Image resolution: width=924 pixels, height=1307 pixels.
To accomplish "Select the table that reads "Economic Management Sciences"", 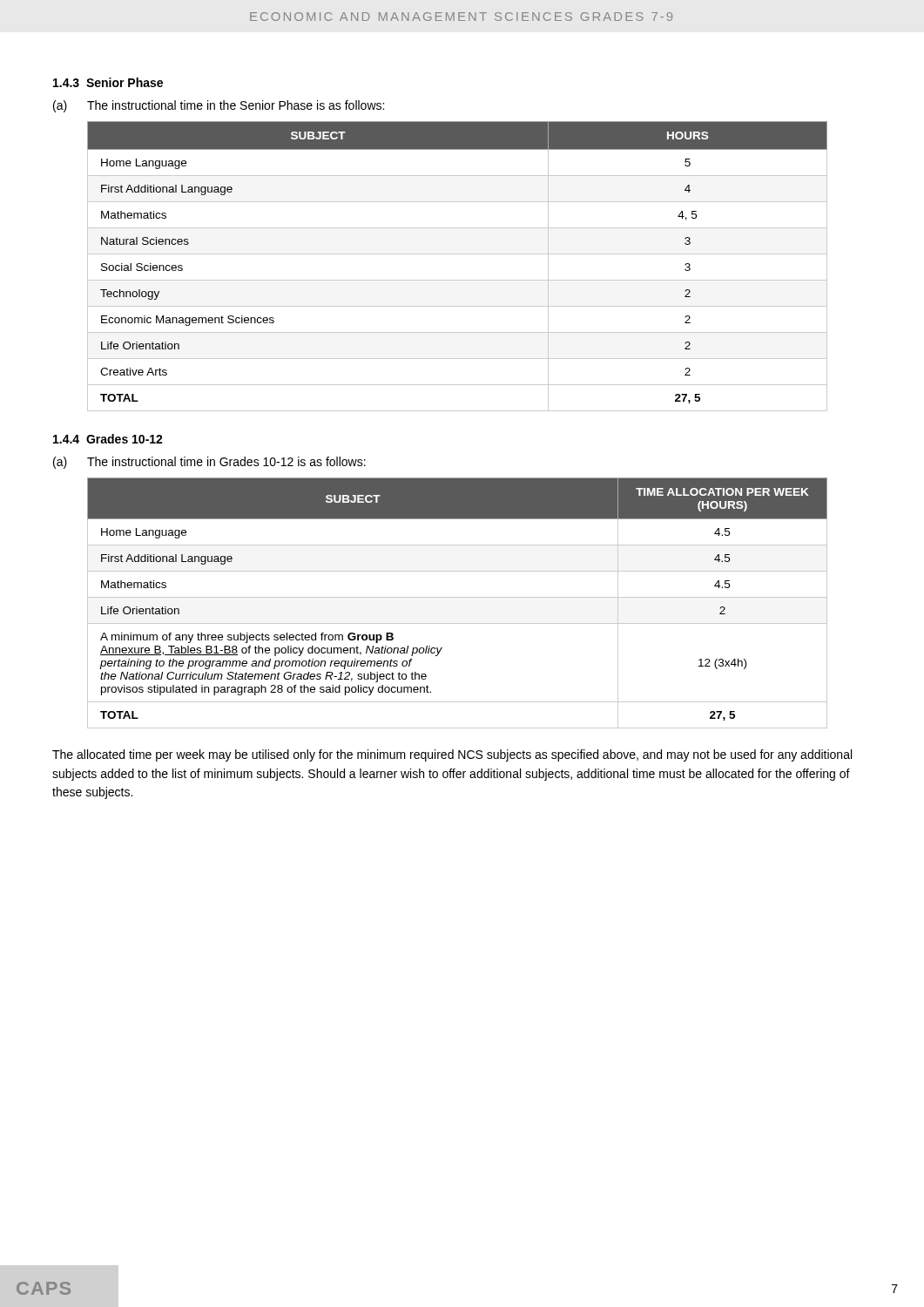I will (x=479, y=266).
